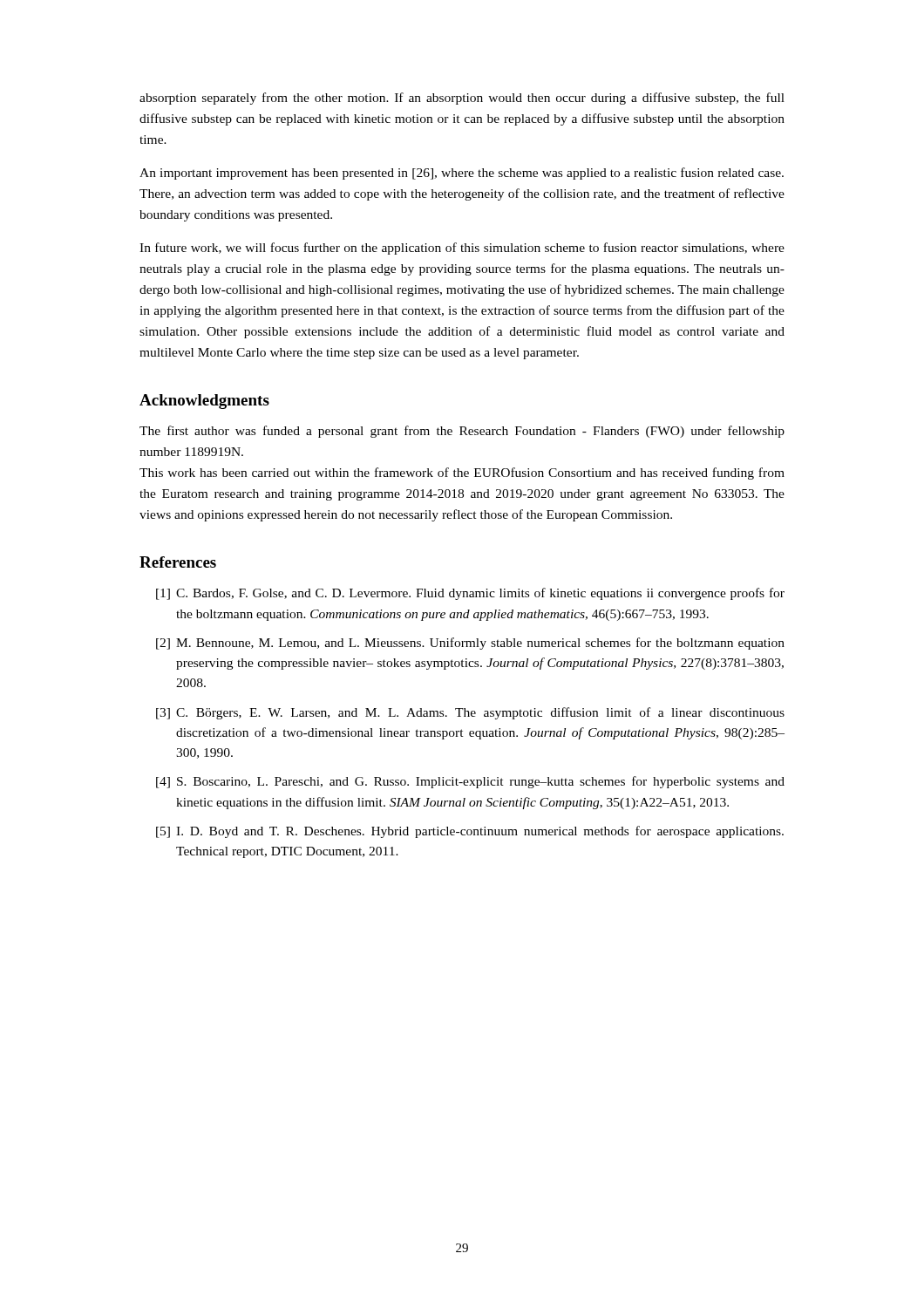This screenshot has width=924, height=1308.
Task: Locate the text block with the text "absorption separately from the other motion. If"
Action: tap(462, 118)
